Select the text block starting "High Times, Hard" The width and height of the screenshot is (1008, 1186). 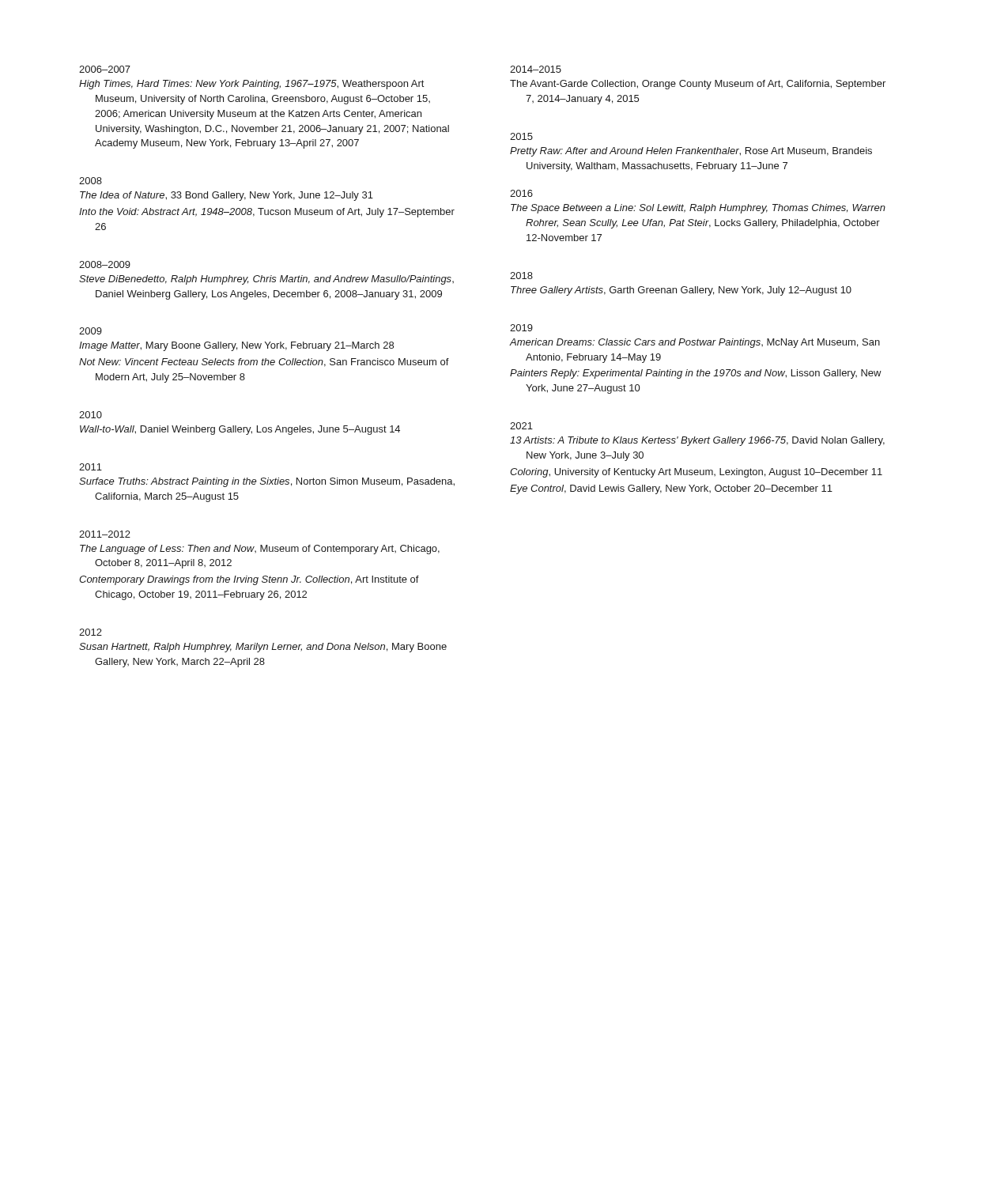pyautogui.click(x=264, y=113)
